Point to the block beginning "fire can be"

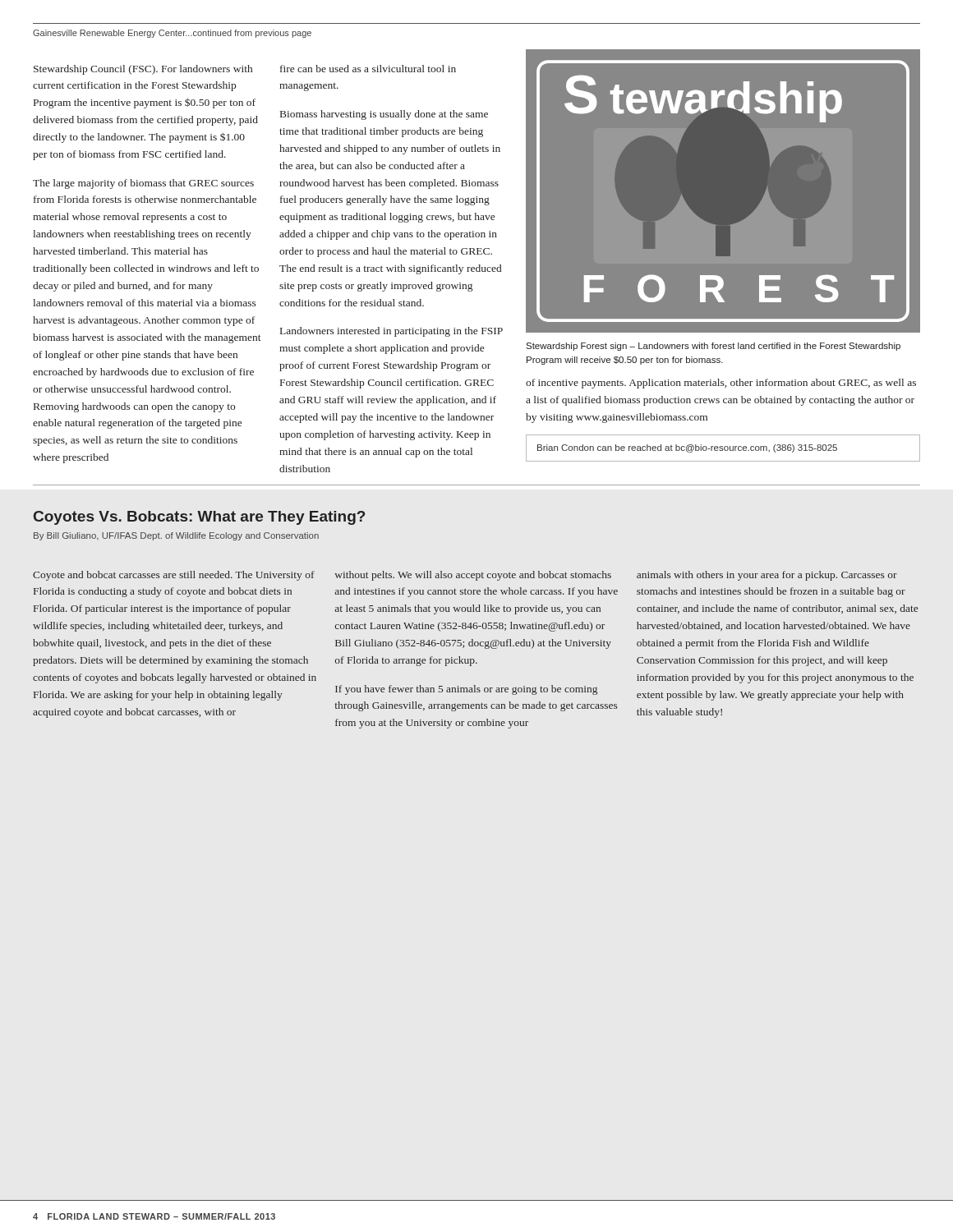point(394,269)
